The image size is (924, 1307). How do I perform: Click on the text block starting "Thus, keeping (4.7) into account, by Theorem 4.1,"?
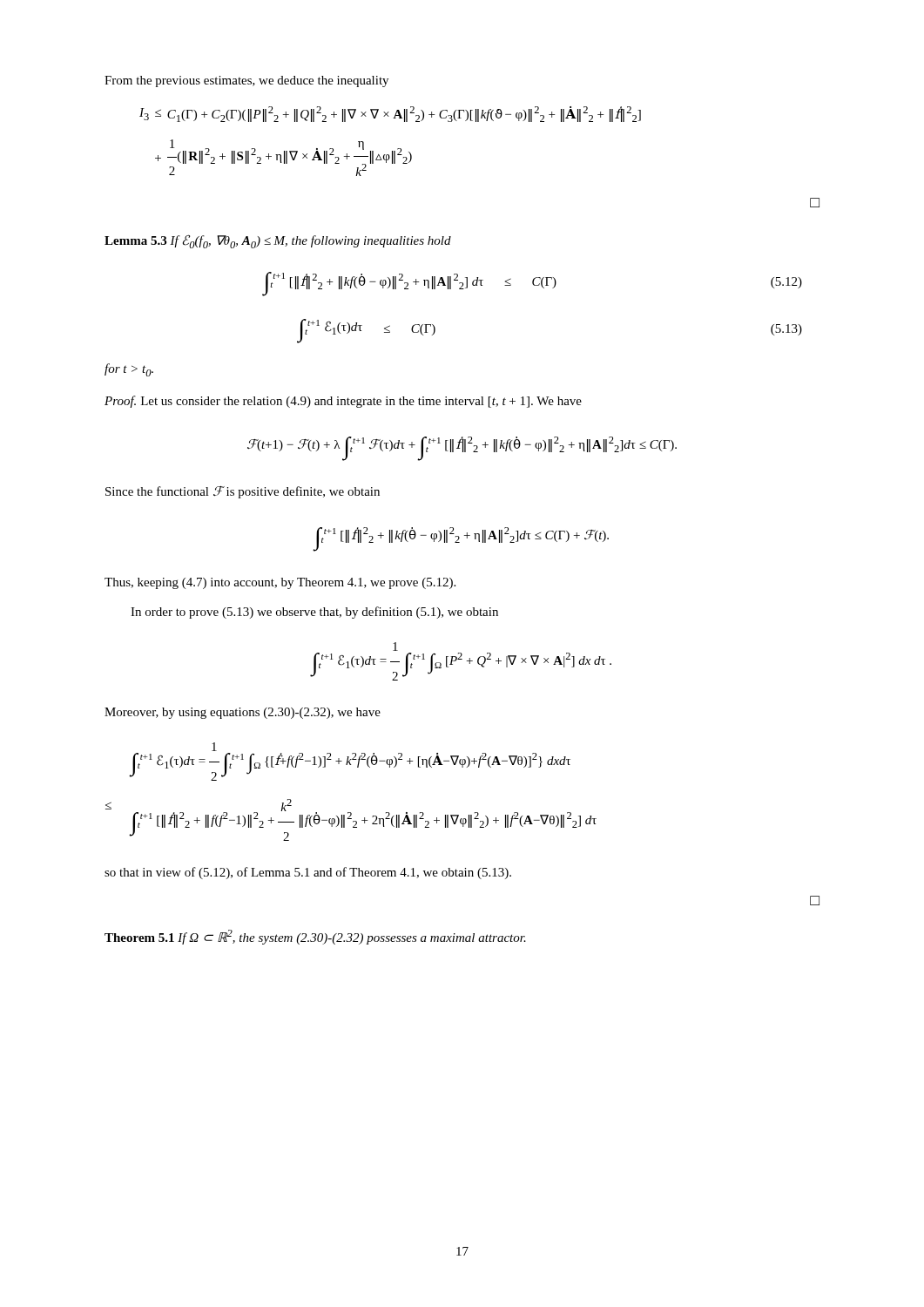[x=281, y=582]
